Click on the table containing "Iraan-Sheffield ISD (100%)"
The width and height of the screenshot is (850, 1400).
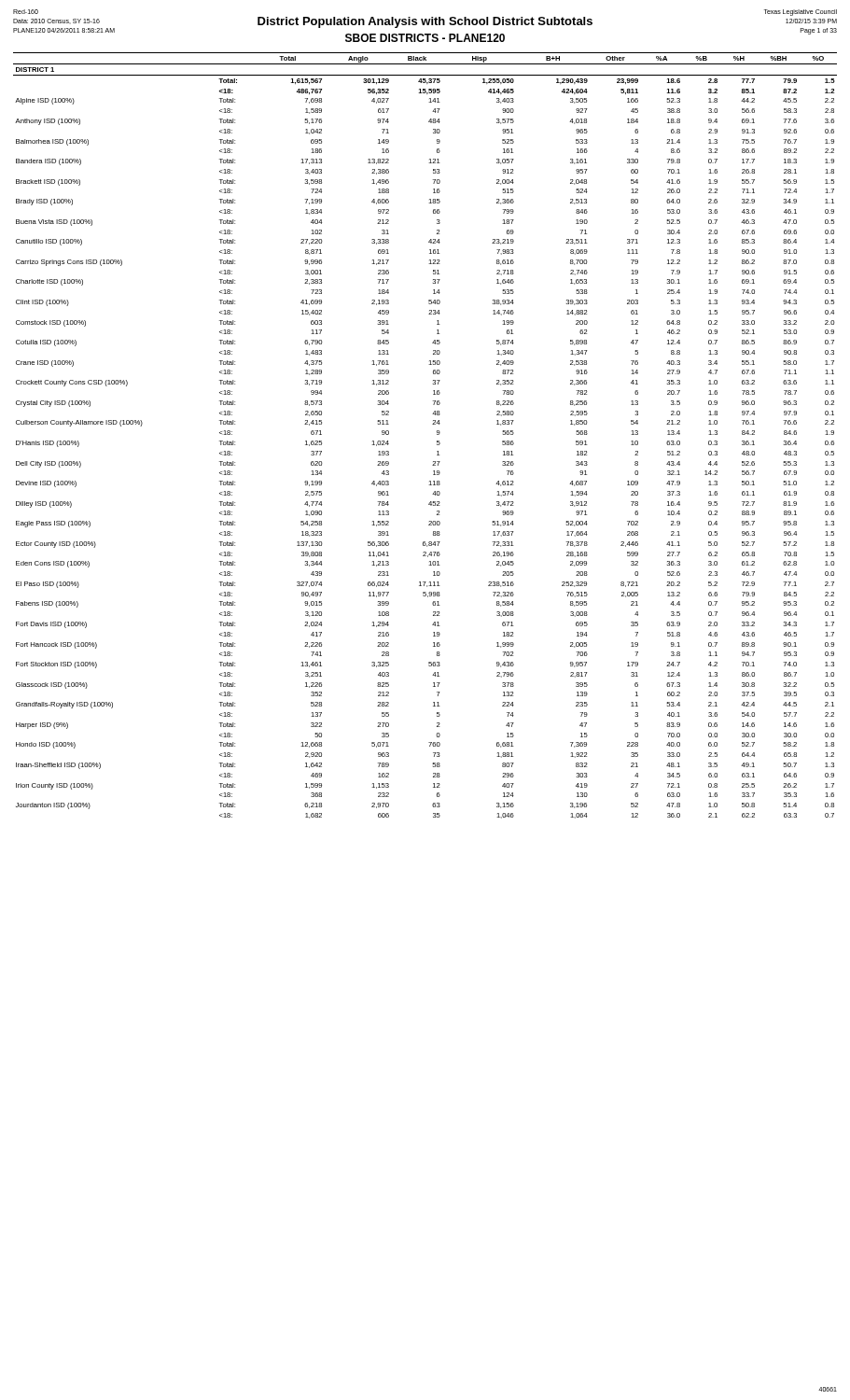[425, 436]
